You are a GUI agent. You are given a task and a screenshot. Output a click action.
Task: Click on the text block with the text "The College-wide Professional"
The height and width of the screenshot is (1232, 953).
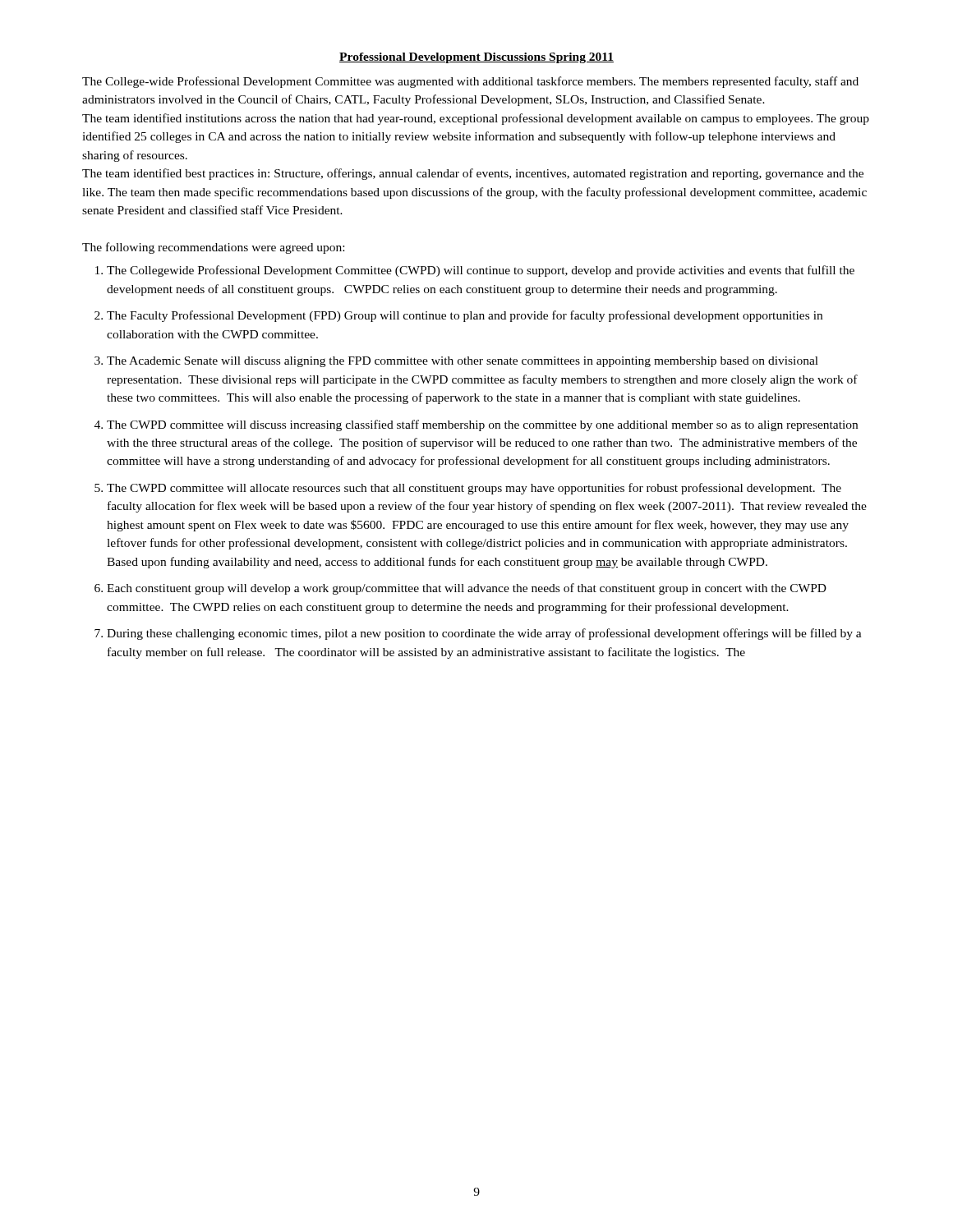pyautogui.click(x=470, y=90)
